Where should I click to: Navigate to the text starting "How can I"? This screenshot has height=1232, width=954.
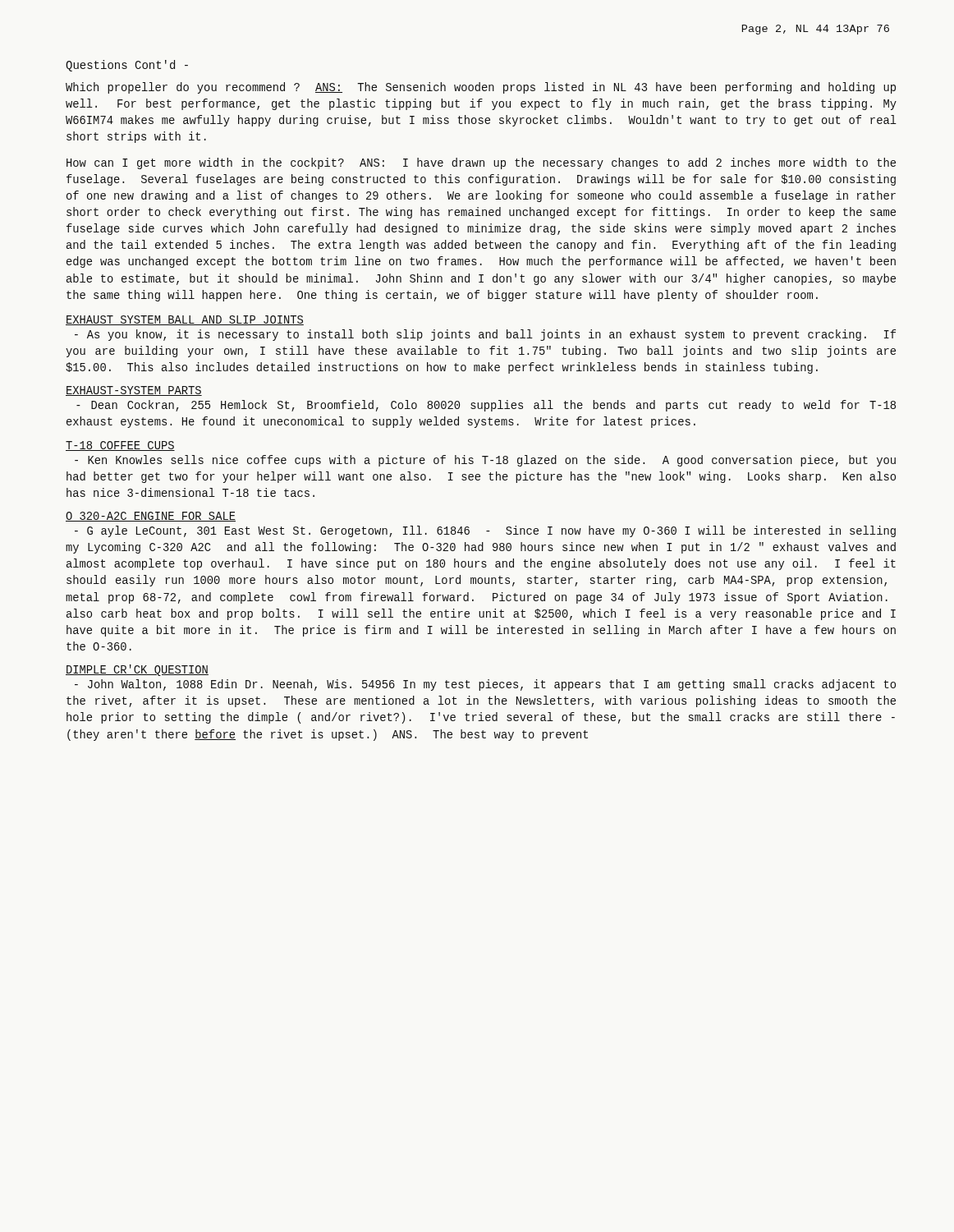(x=481, y=230)
